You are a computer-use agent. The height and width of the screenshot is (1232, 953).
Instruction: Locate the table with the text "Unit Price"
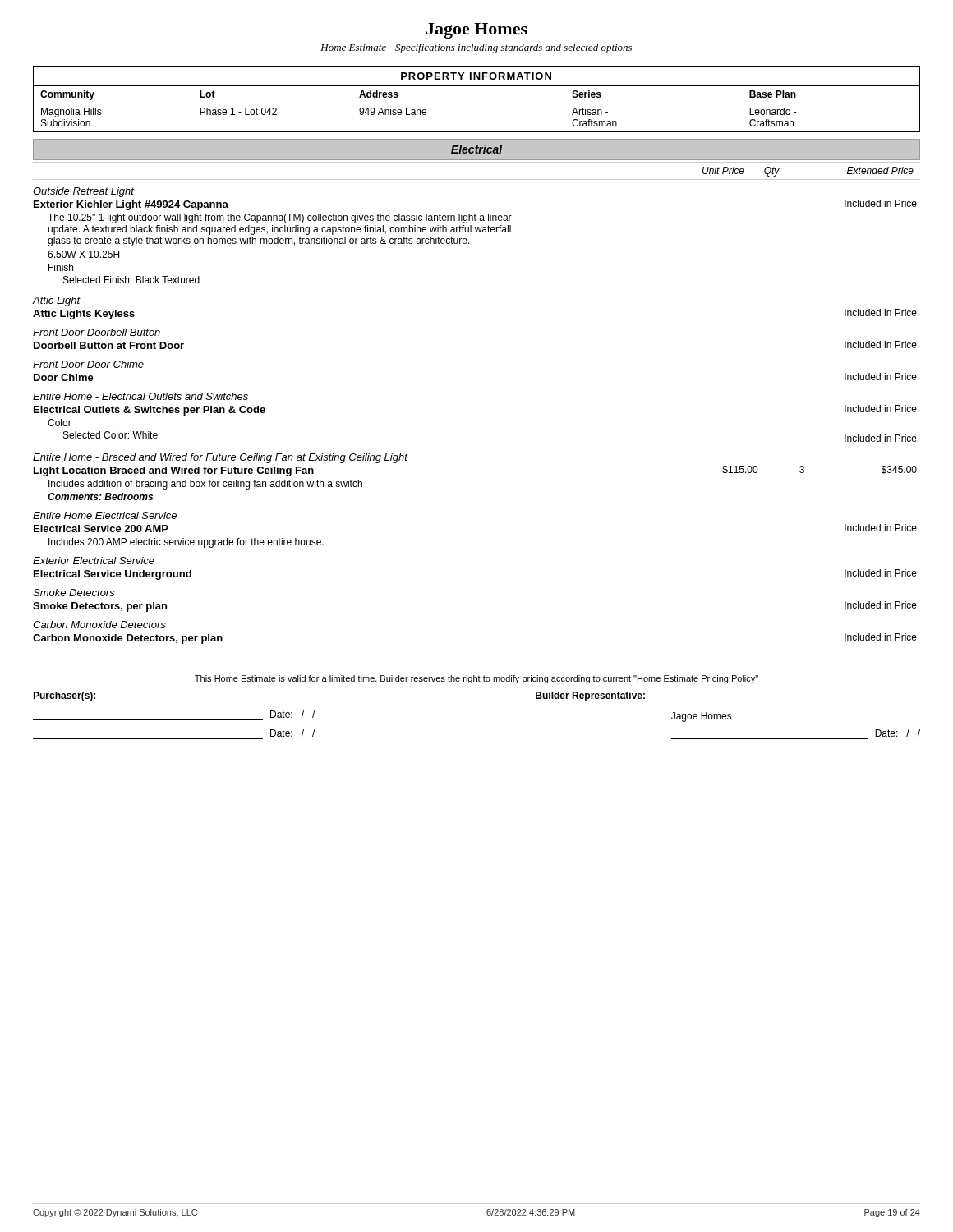click(x=476, y=171)
